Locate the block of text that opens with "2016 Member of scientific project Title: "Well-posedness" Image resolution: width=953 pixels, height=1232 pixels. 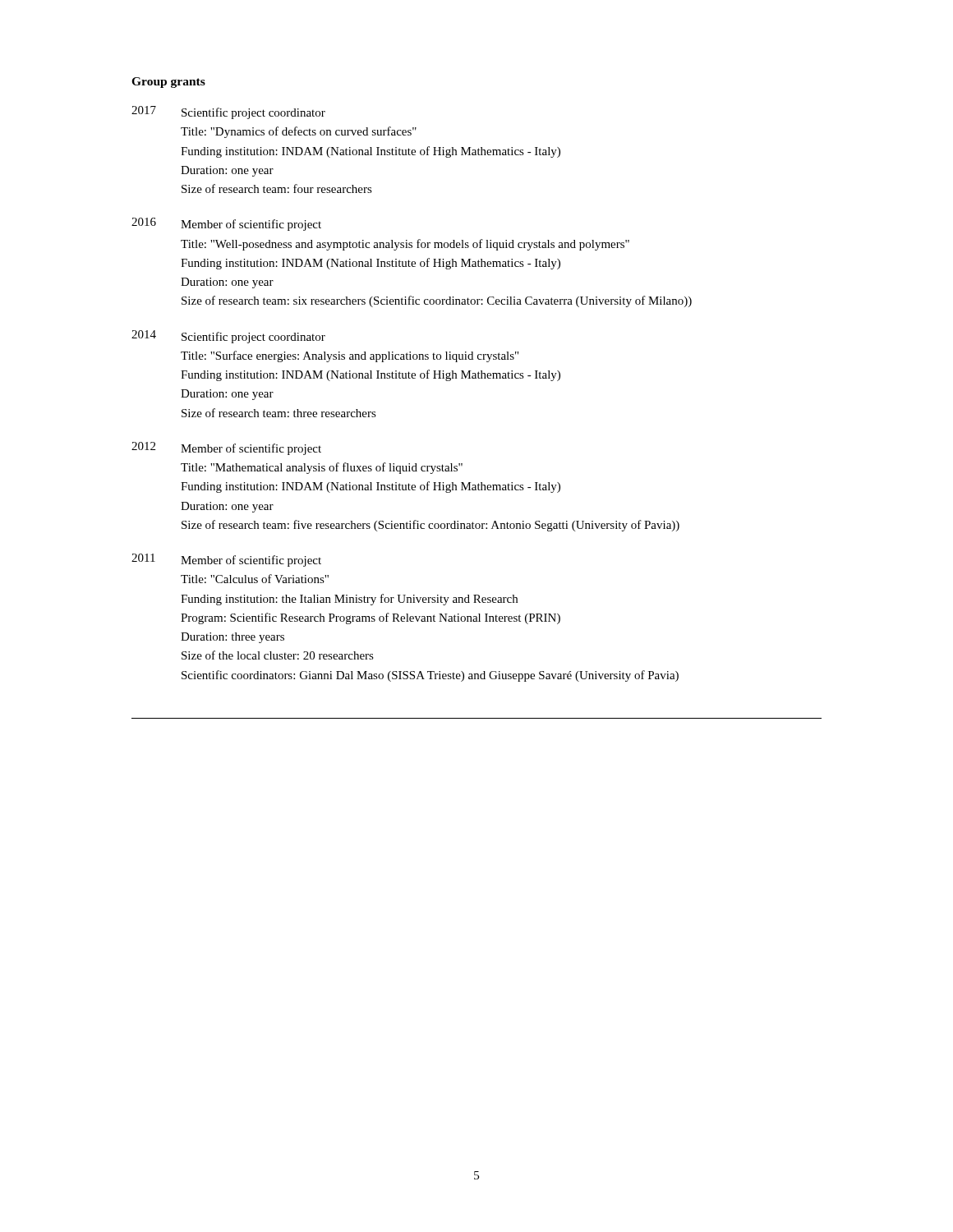click(476, 263)
